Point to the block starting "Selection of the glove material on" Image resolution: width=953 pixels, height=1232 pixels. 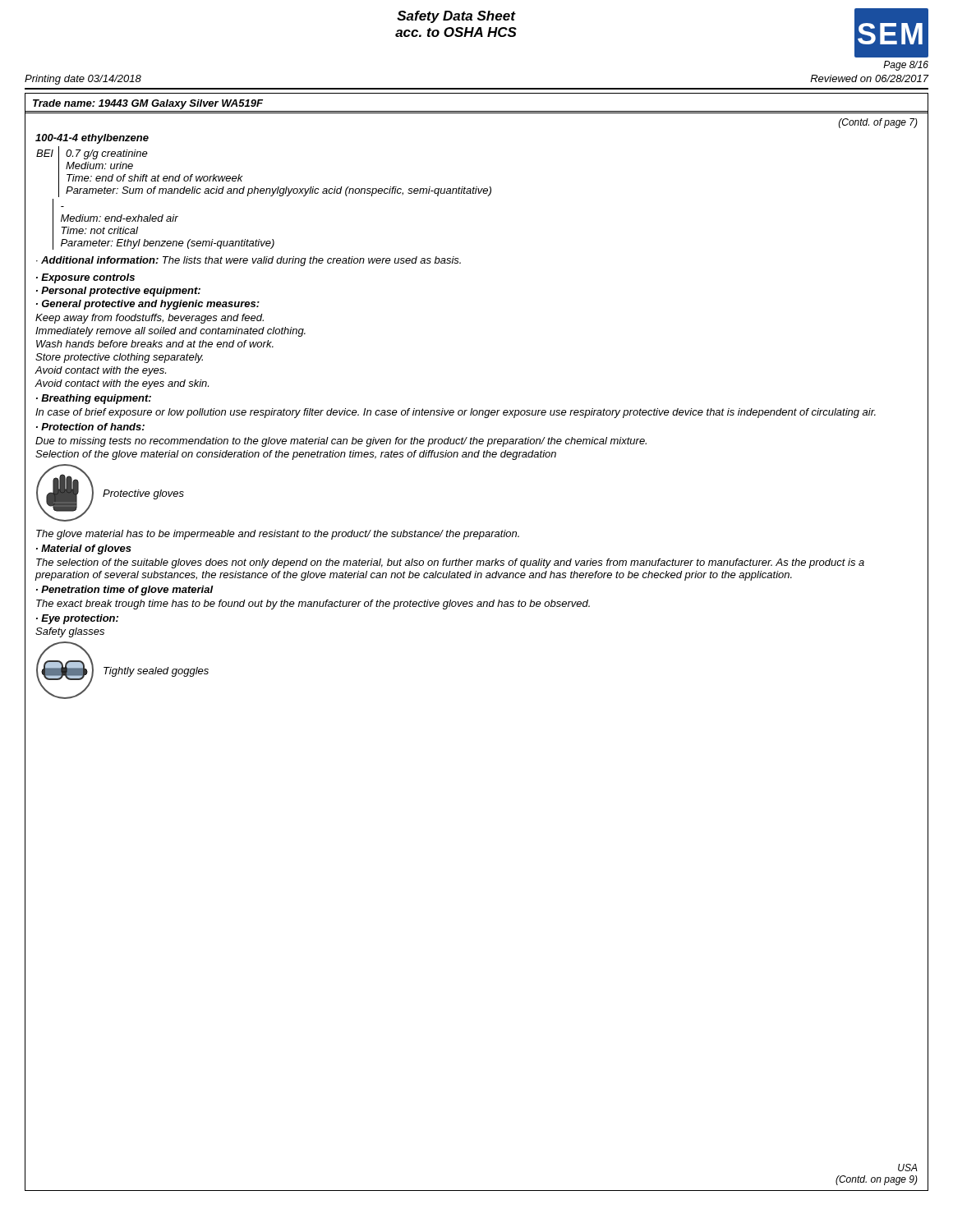tap(296, 454)
